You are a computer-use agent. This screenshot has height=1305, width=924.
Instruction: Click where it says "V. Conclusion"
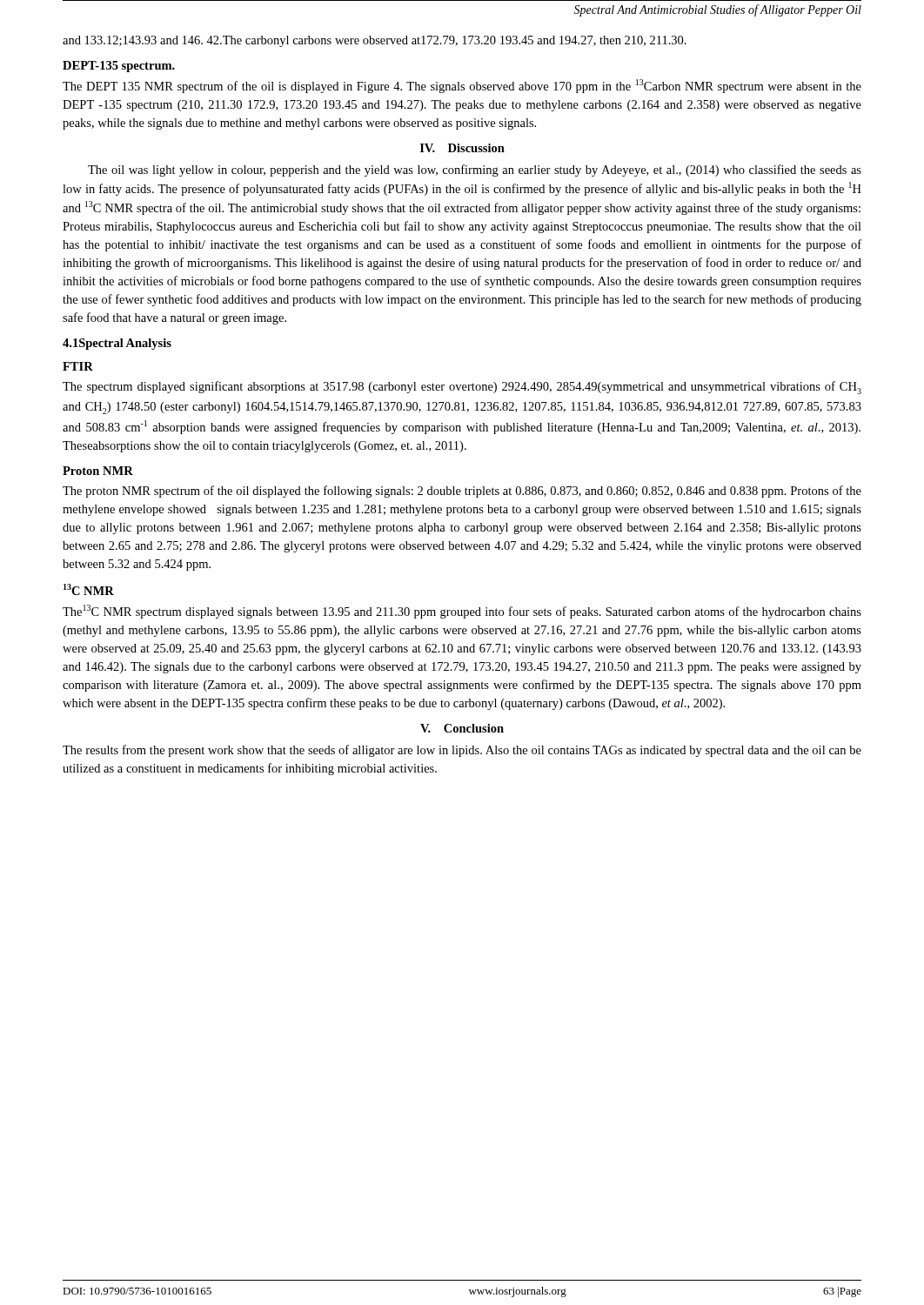click(x=462, y=728)
